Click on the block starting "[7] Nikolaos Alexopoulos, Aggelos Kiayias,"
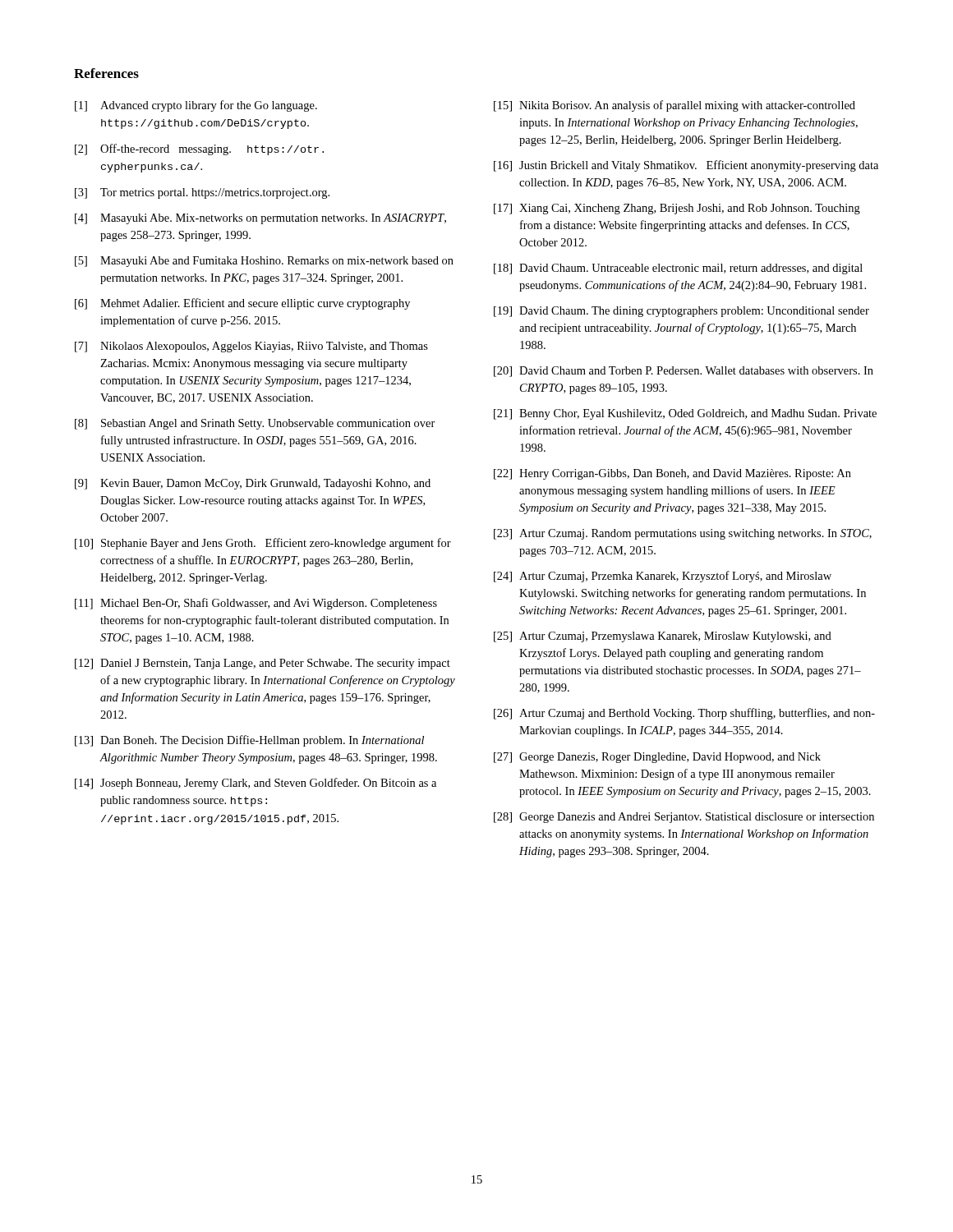Screen dimensions: 1232x953 click(x=267, y=372)
